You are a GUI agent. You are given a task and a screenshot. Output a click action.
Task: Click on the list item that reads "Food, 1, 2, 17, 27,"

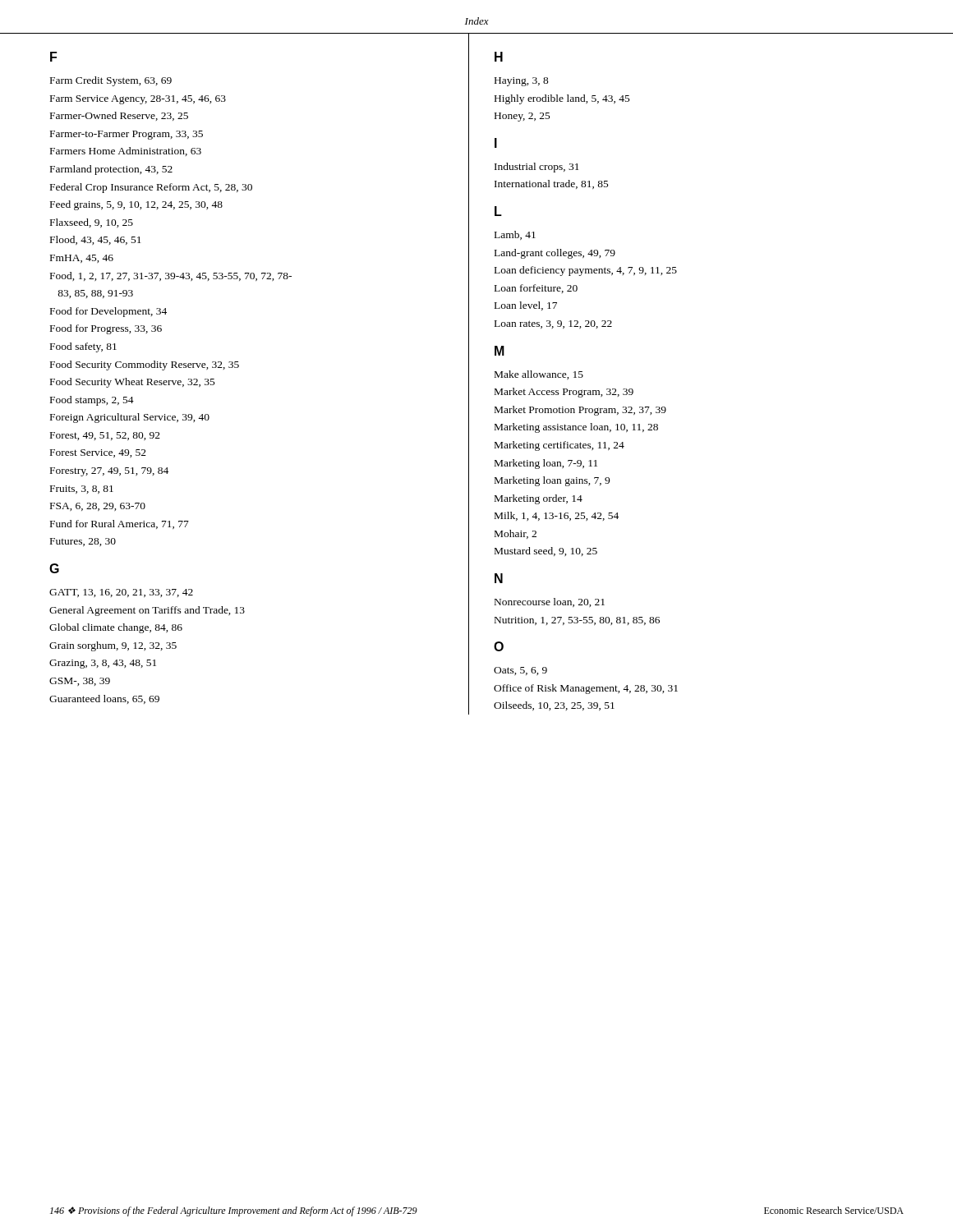tap(171, 284)
